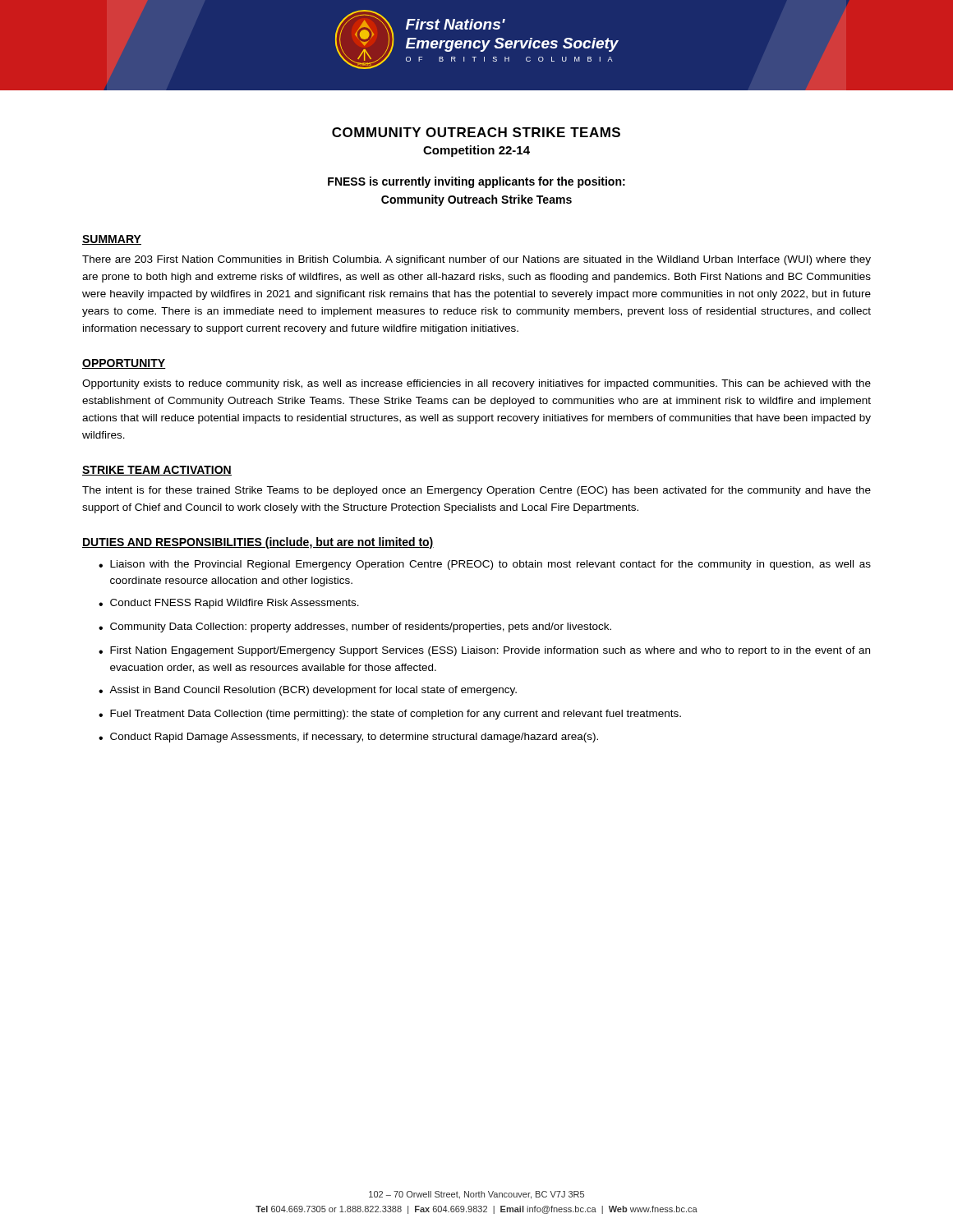
Task: Find the list item that says "• Conduct Rapid Damage Assessments,"
Action: point(485,738)
